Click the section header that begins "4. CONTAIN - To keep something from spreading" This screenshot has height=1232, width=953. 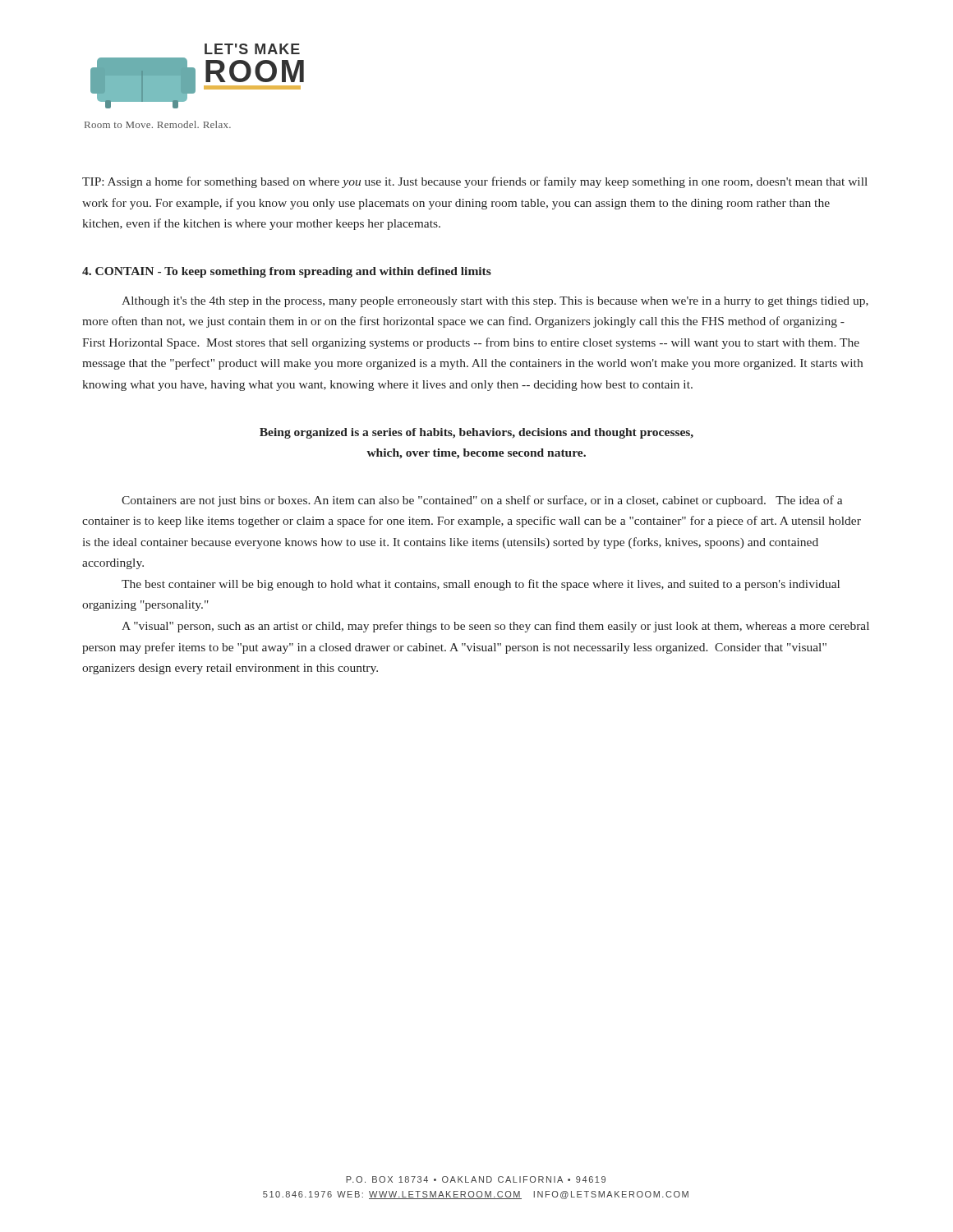[x=287, y=270]
